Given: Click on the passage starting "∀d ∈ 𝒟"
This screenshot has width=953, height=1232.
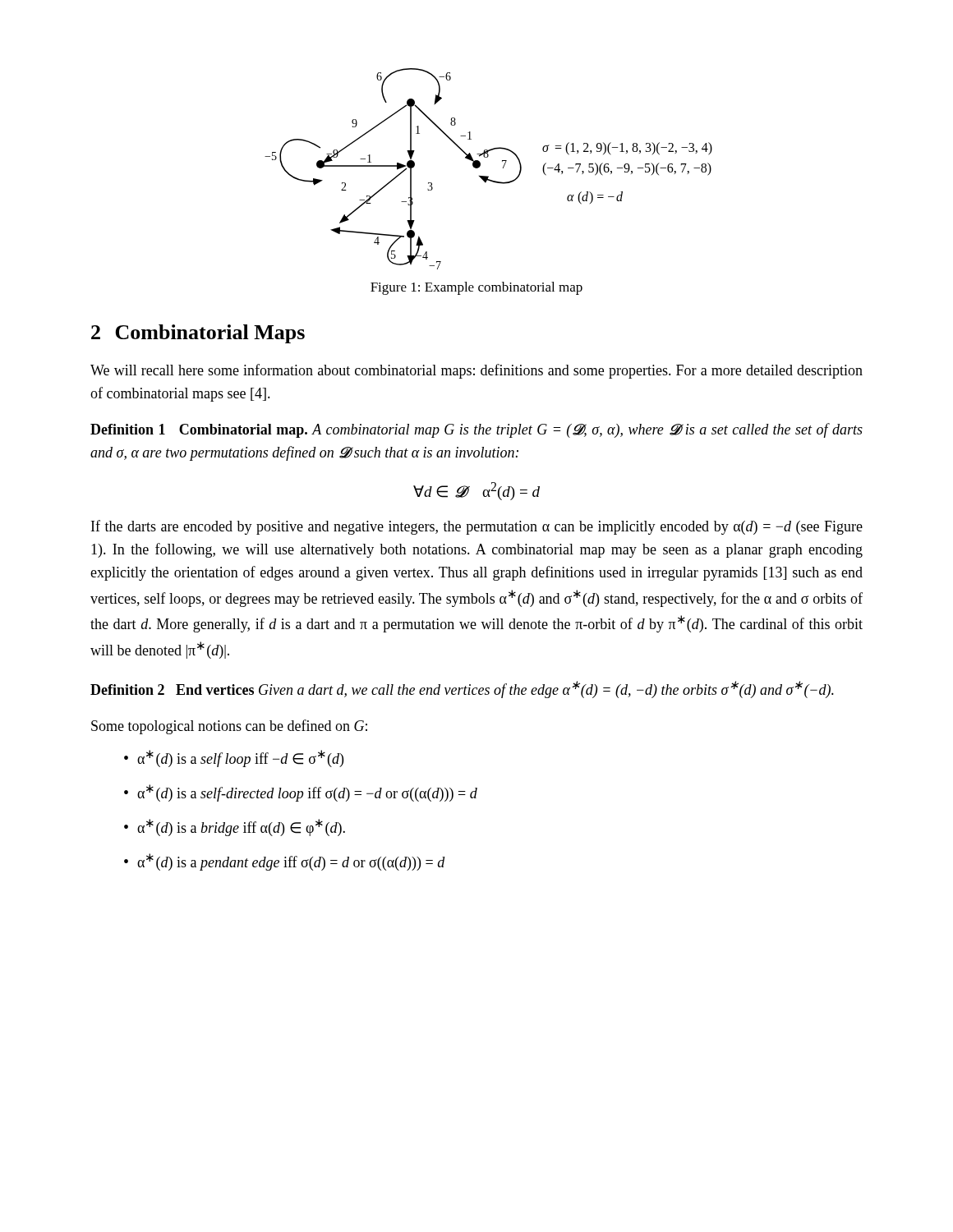Looking at the screenshot, I should (476, 490).
